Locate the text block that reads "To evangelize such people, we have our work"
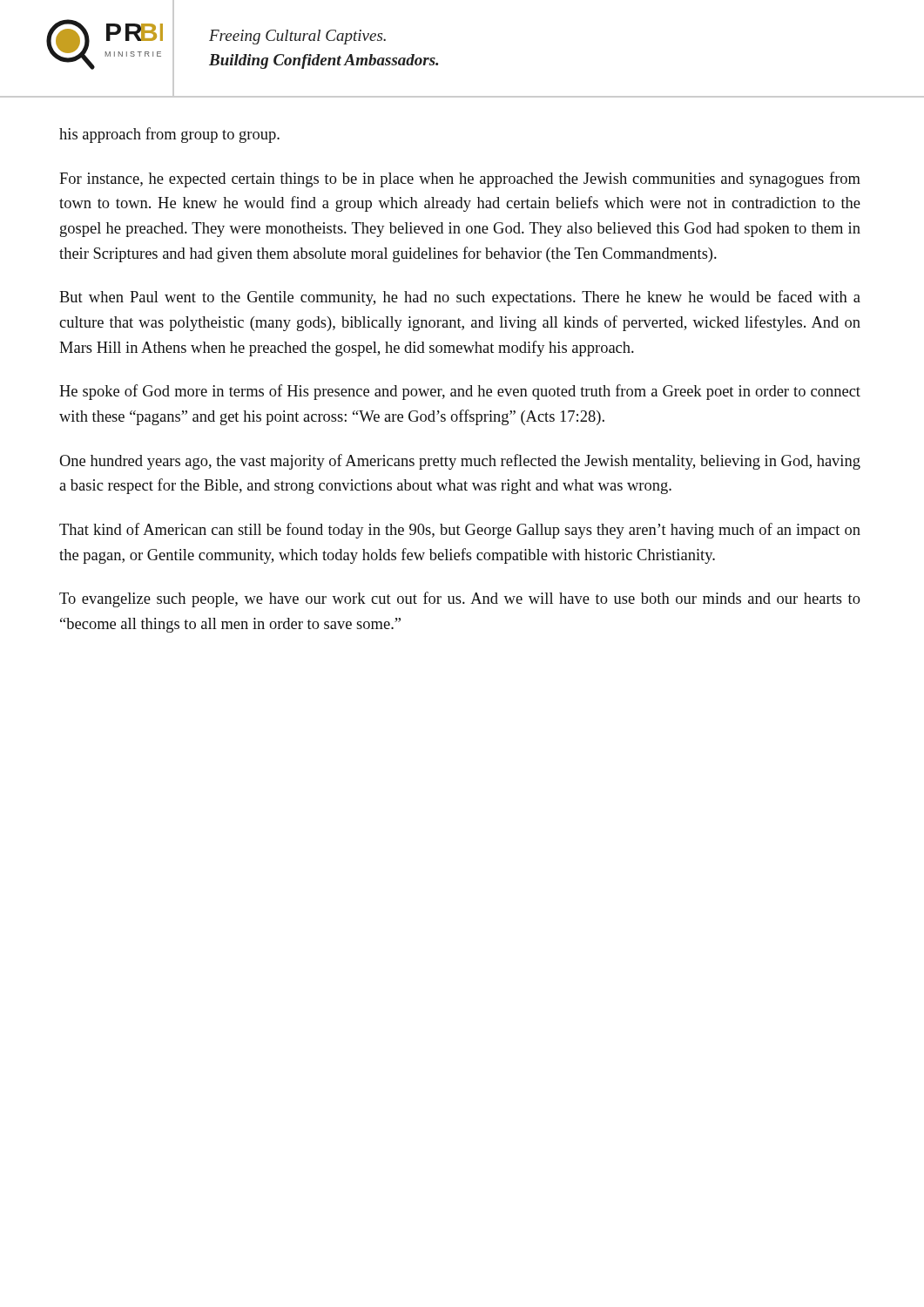The image size is (924, 1307). click(x=460, y=612)
